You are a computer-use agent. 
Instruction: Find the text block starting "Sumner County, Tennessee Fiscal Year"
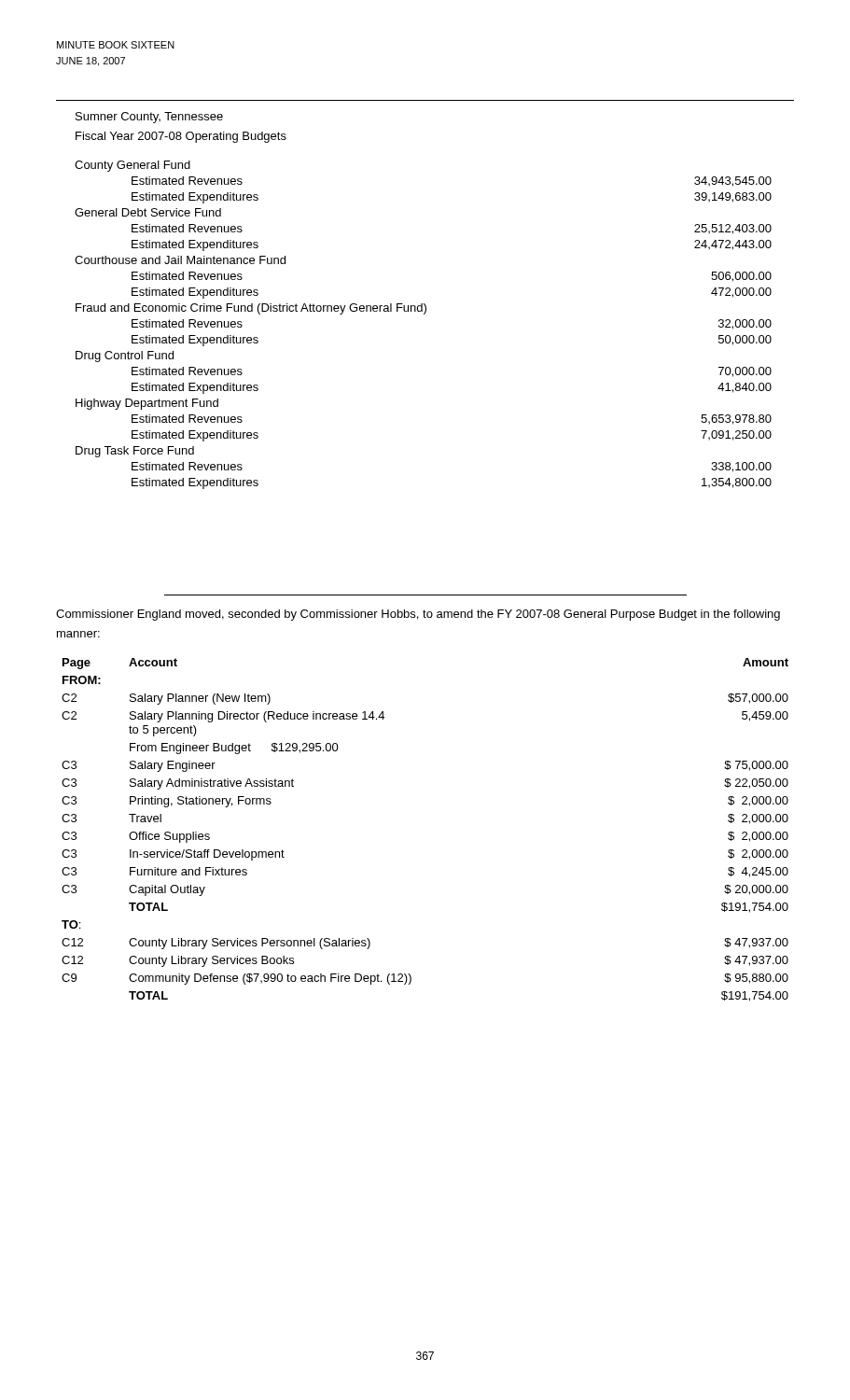[x=180, y=126]
